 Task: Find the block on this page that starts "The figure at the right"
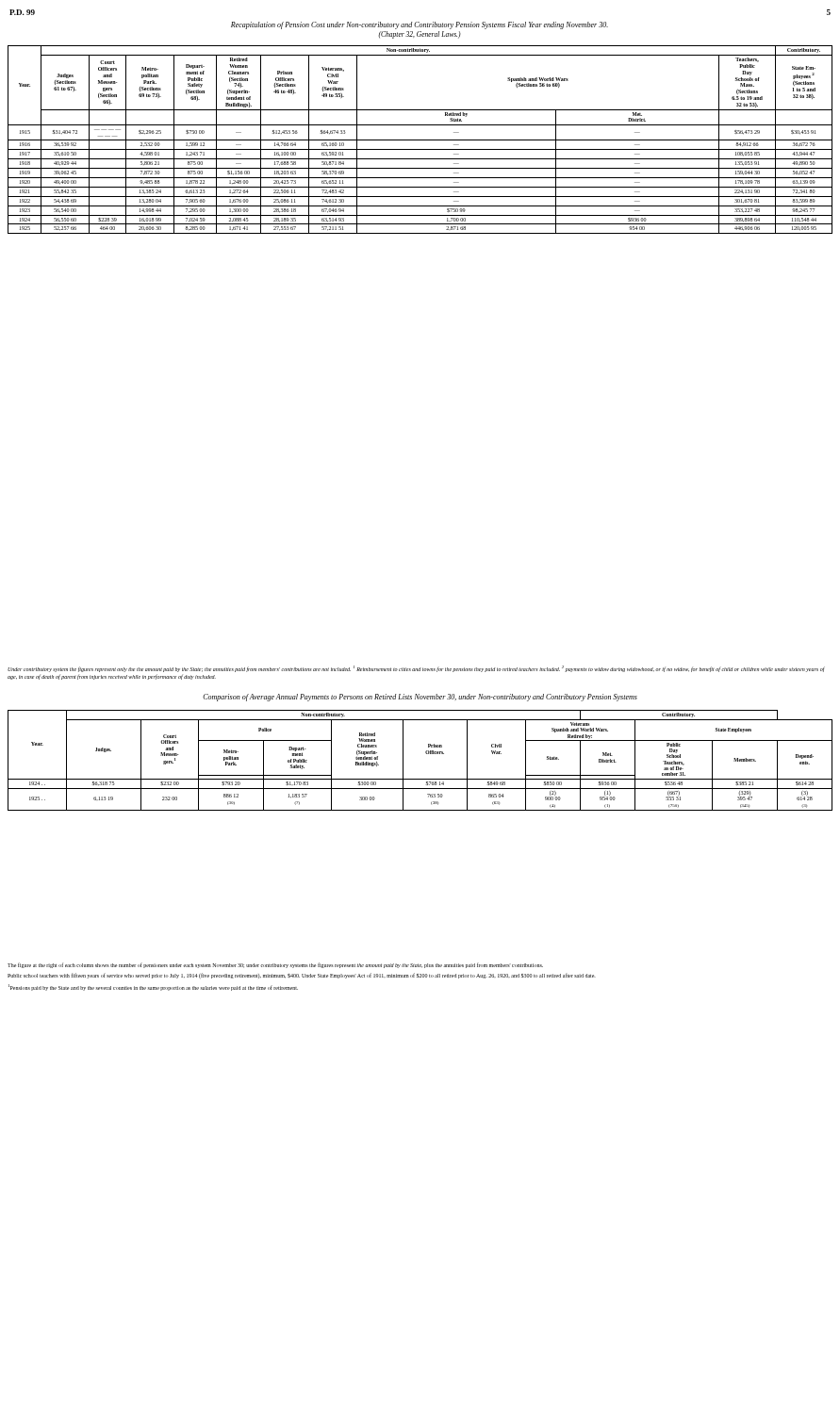point(420,977)
